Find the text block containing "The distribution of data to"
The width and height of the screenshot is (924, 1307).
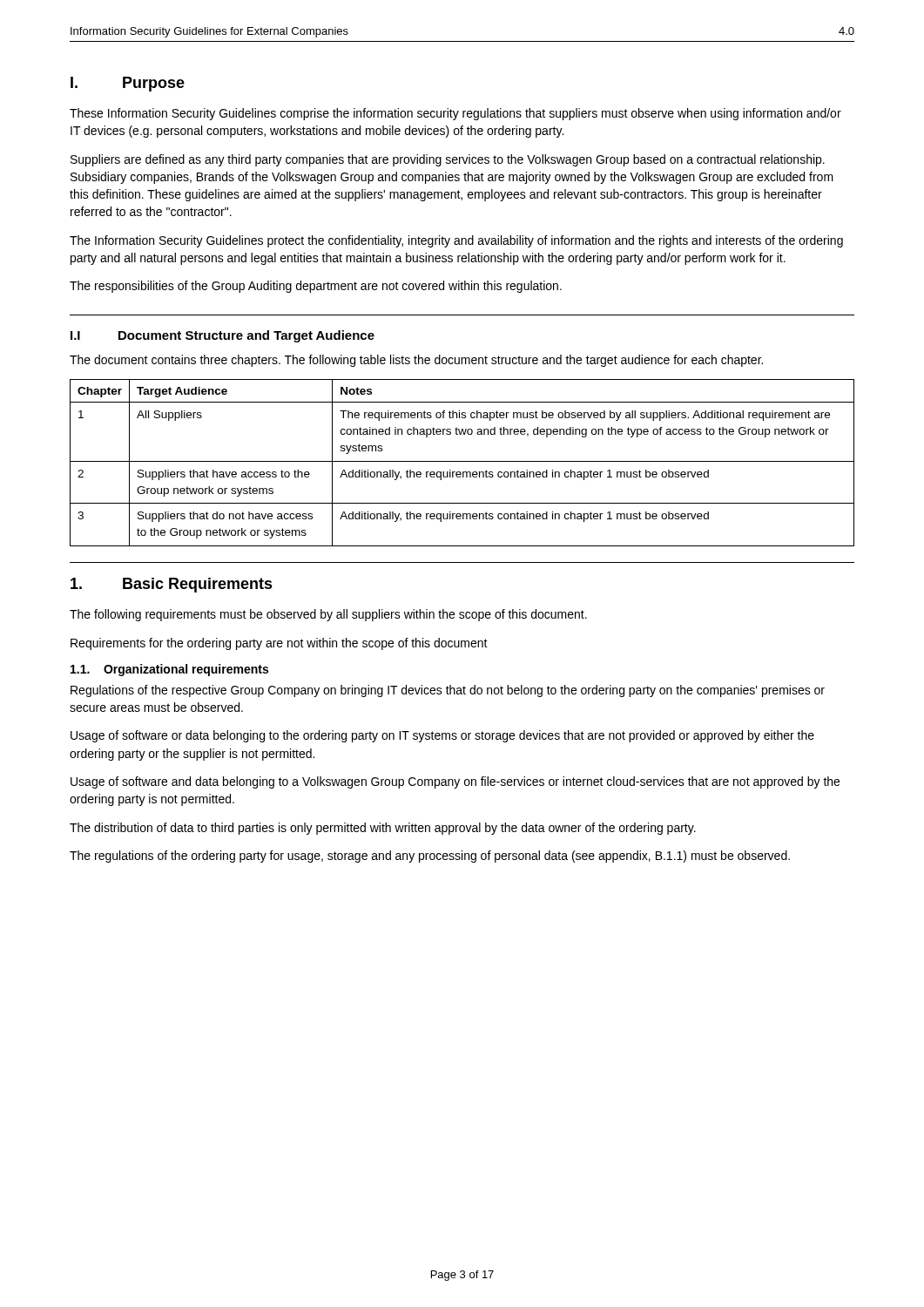(x=462, y=828)
